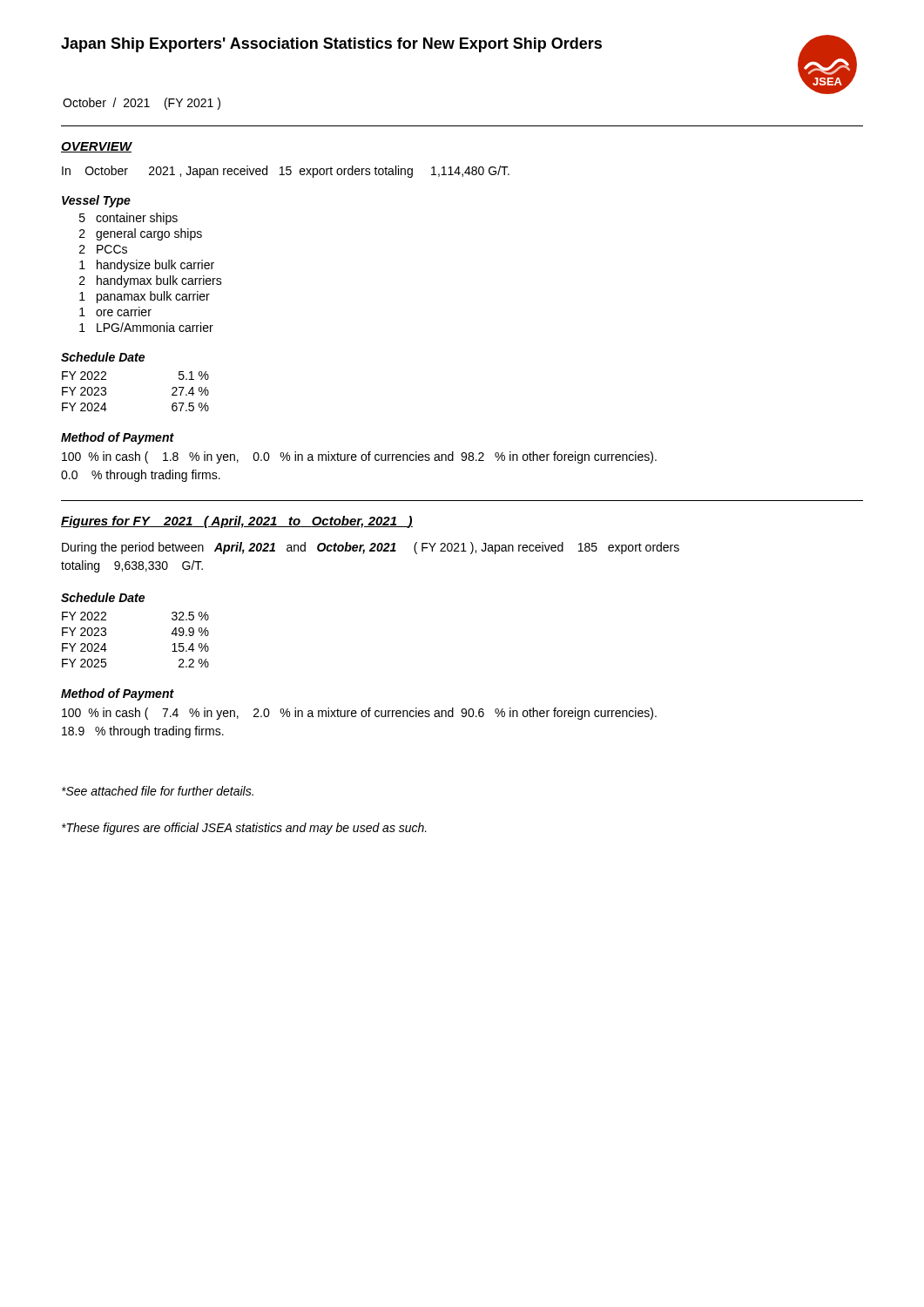Find the passage starting "100 % in cash ( 7.4 % in"

359,722
